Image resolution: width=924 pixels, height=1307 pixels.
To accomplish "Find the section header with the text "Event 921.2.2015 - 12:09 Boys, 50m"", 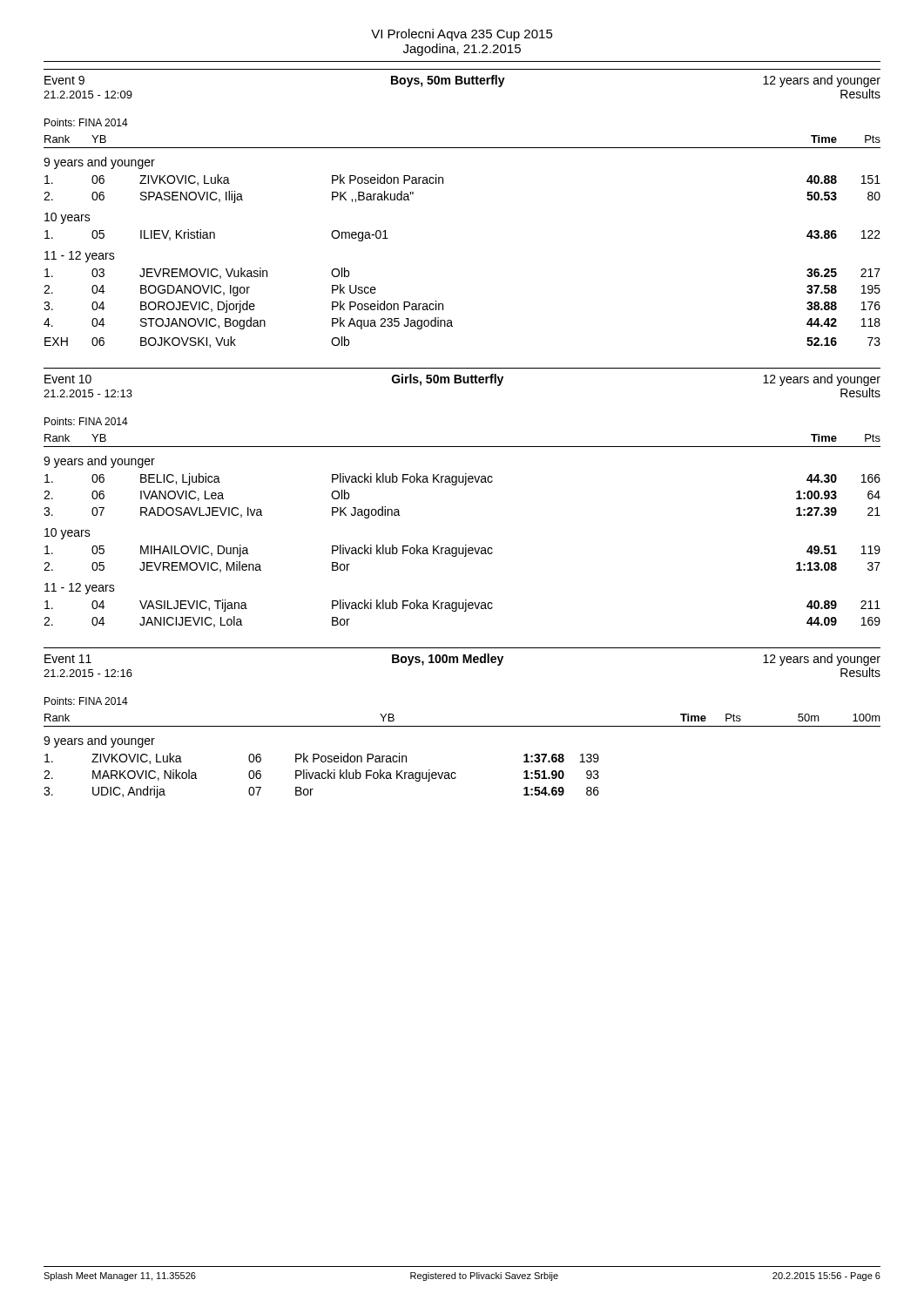I will tap(462, 85).
